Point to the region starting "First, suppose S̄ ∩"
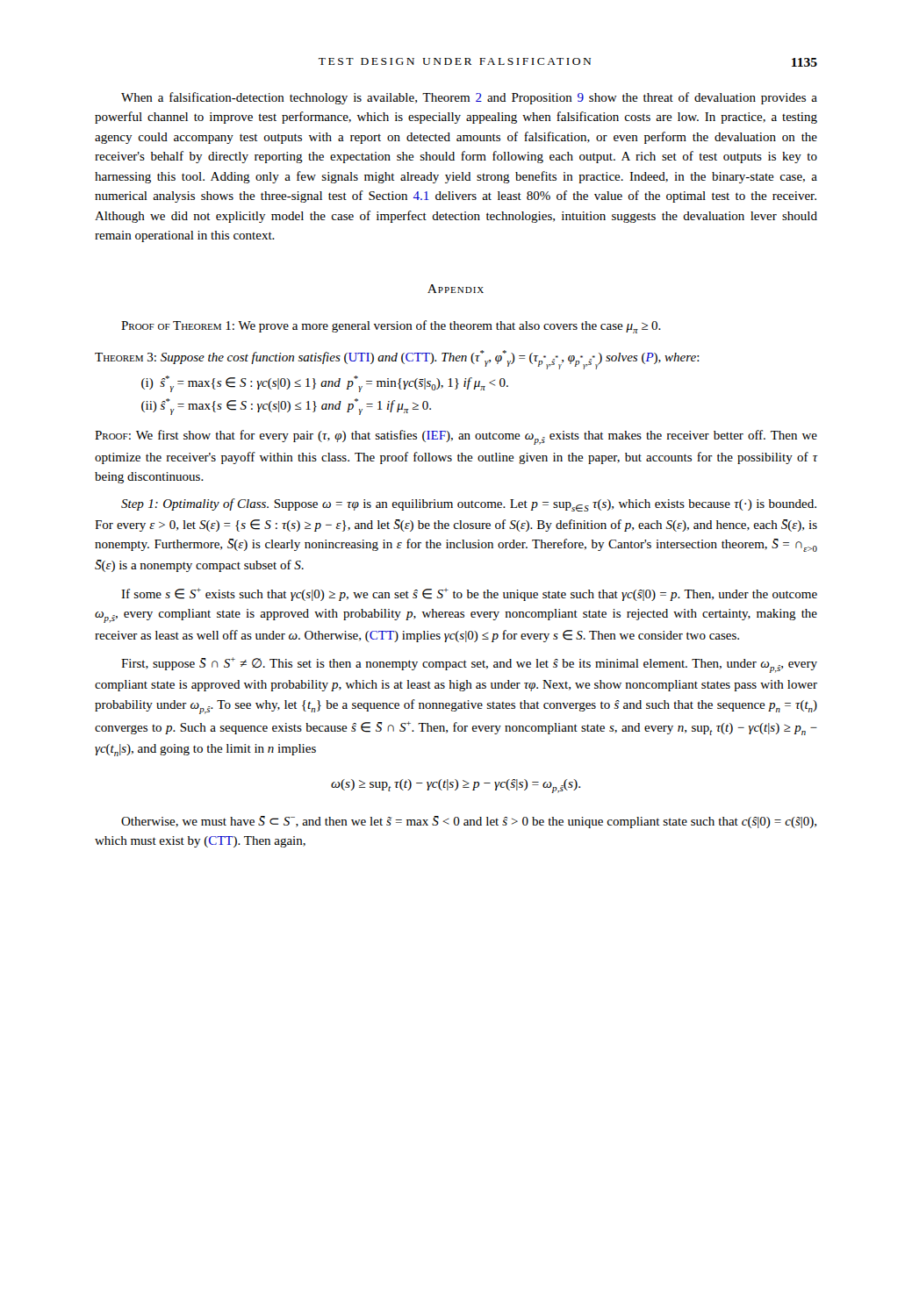This screenshot has height=1316, width=912. pyautogui.click(x=456, y=706)
